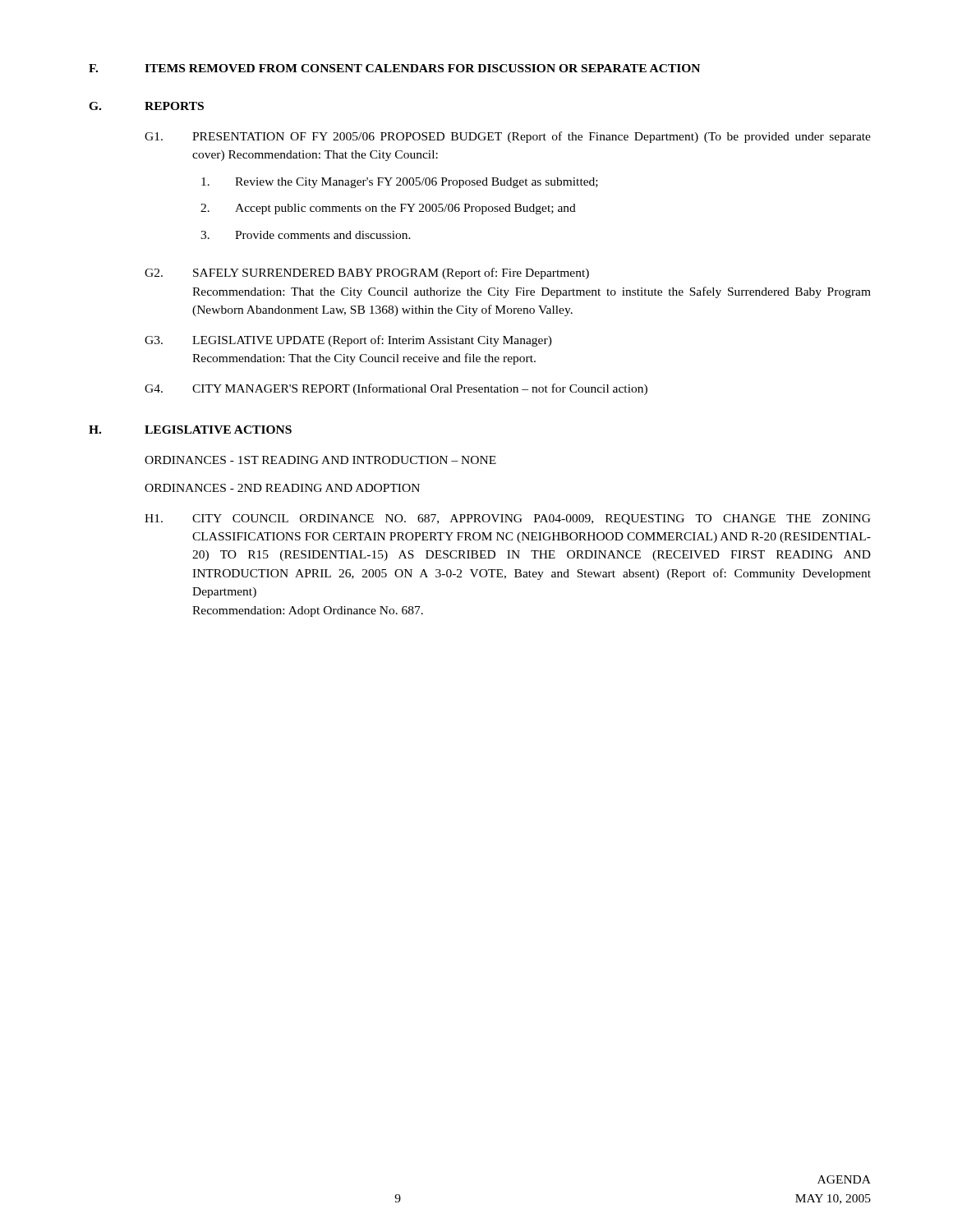Find the passage starting "ORDINANCES - 1ST READING AND INTRODUCTION"
This screenshot has width=953, height=1232.
(320, 459)
